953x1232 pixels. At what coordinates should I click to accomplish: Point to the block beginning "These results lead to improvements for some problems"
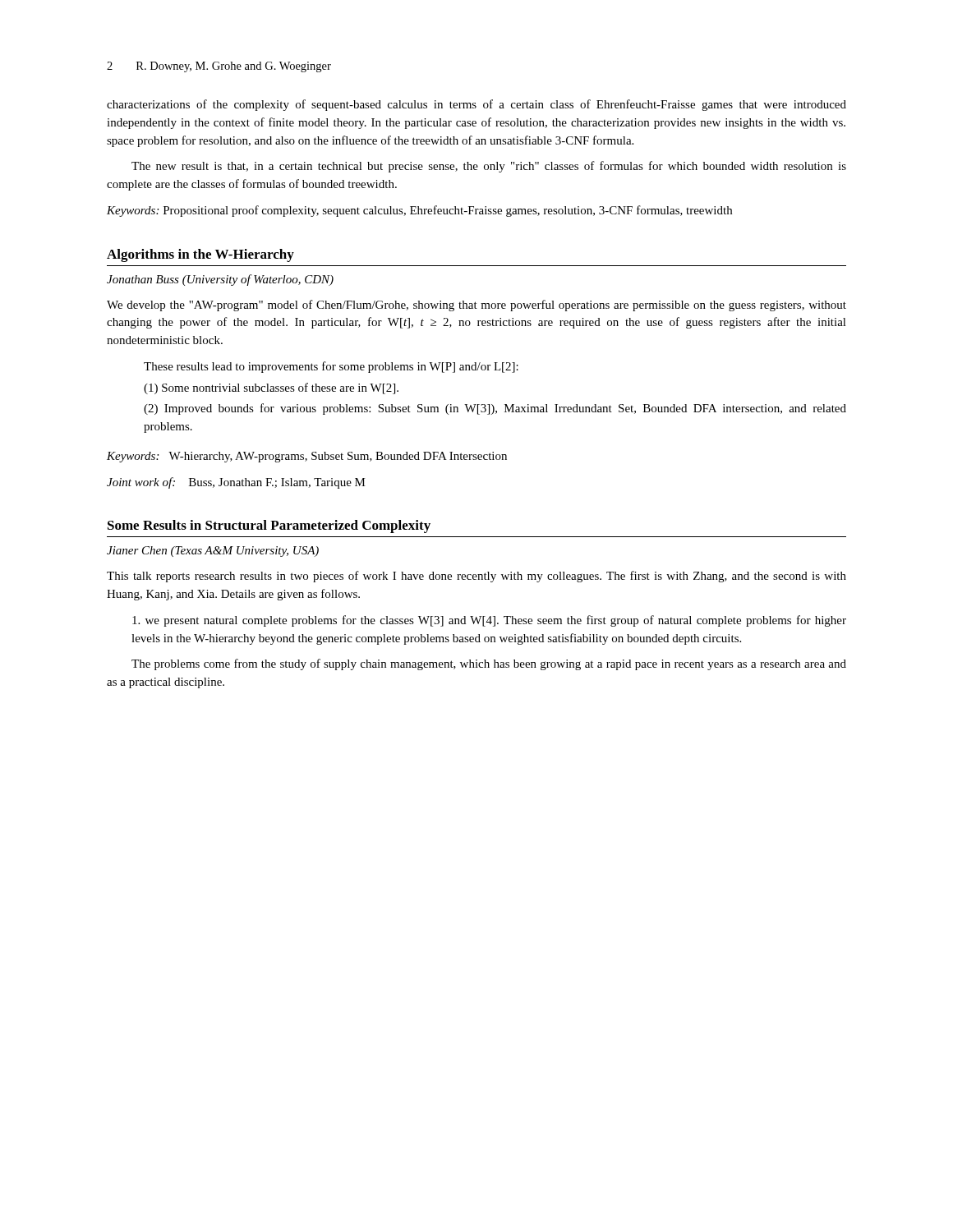[495, 367]
